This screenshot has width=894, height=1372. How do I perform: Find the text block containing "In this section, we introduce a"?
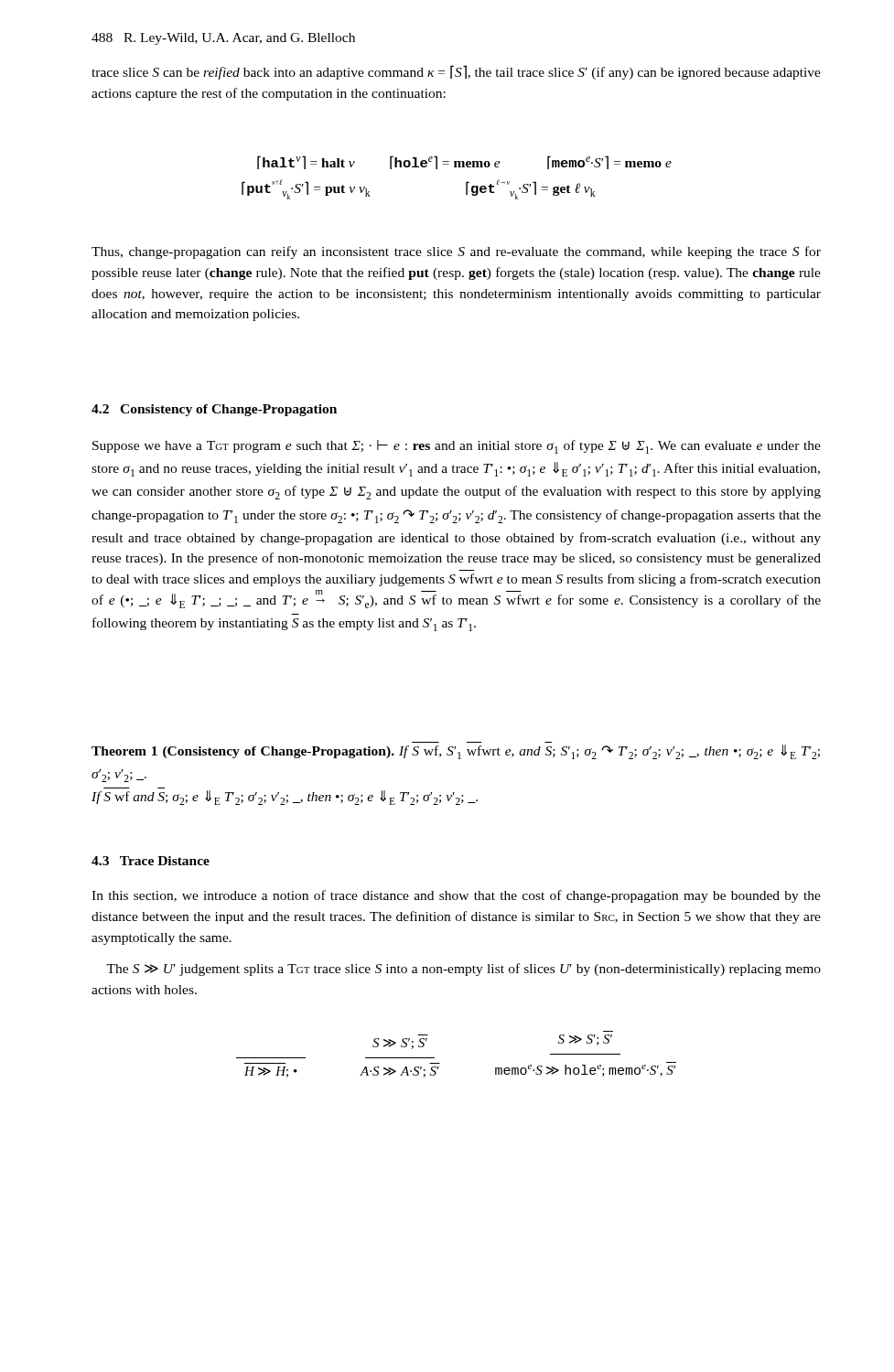[x=456, y=916]
